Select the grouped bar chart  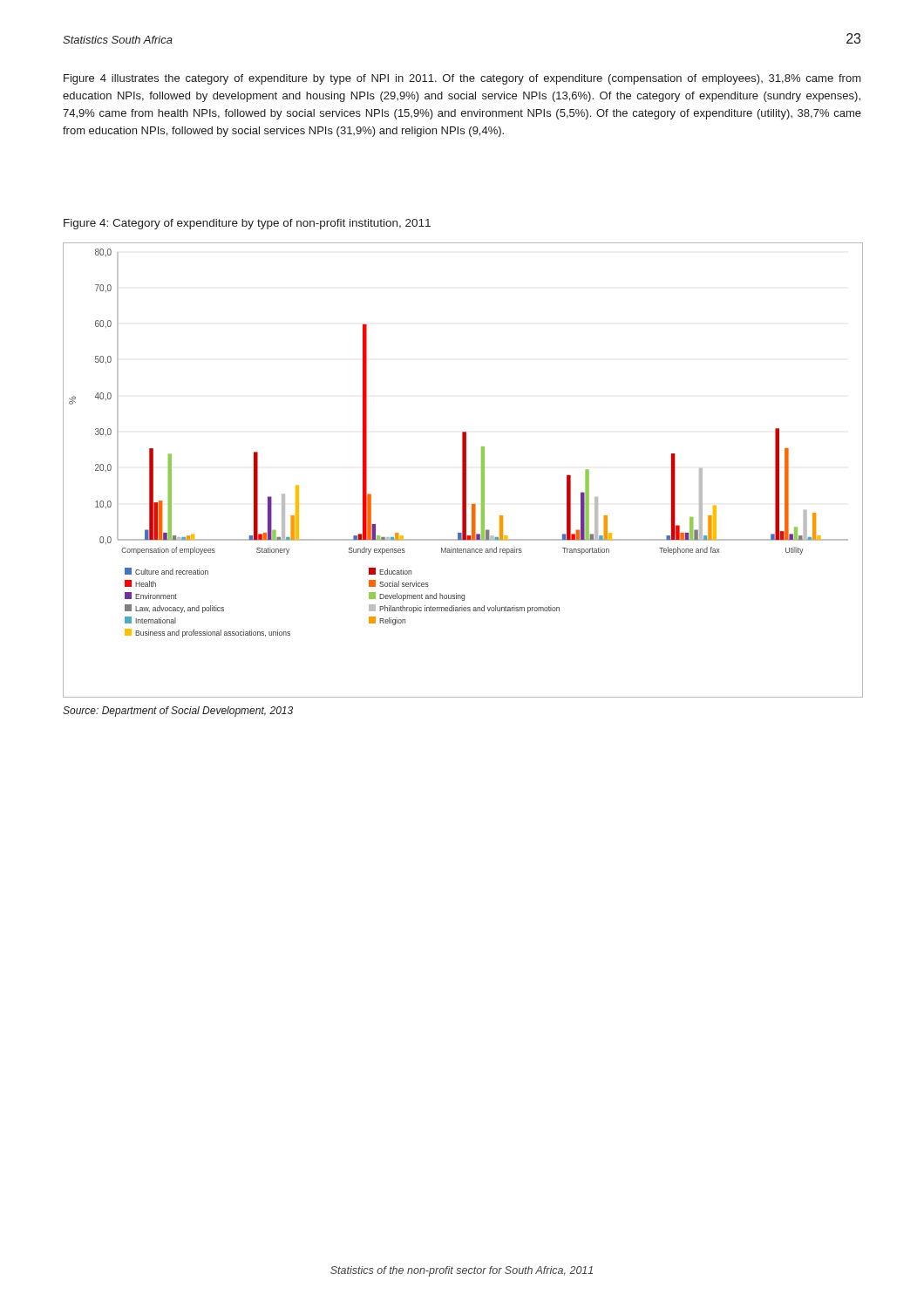(x=462, y=469)
